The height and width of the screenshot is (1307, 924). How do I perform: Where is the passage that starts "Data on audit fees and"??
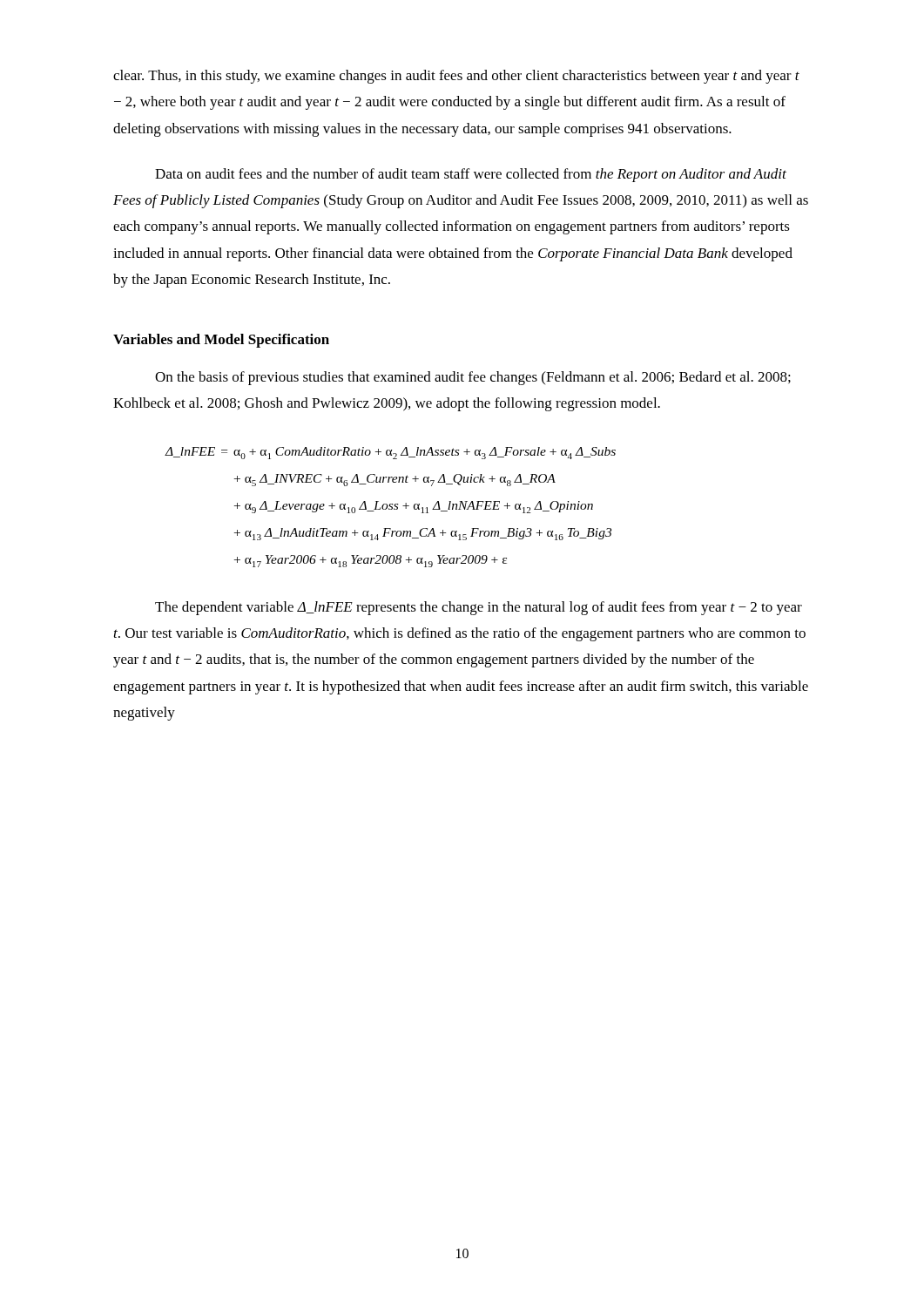coord(462,227)
